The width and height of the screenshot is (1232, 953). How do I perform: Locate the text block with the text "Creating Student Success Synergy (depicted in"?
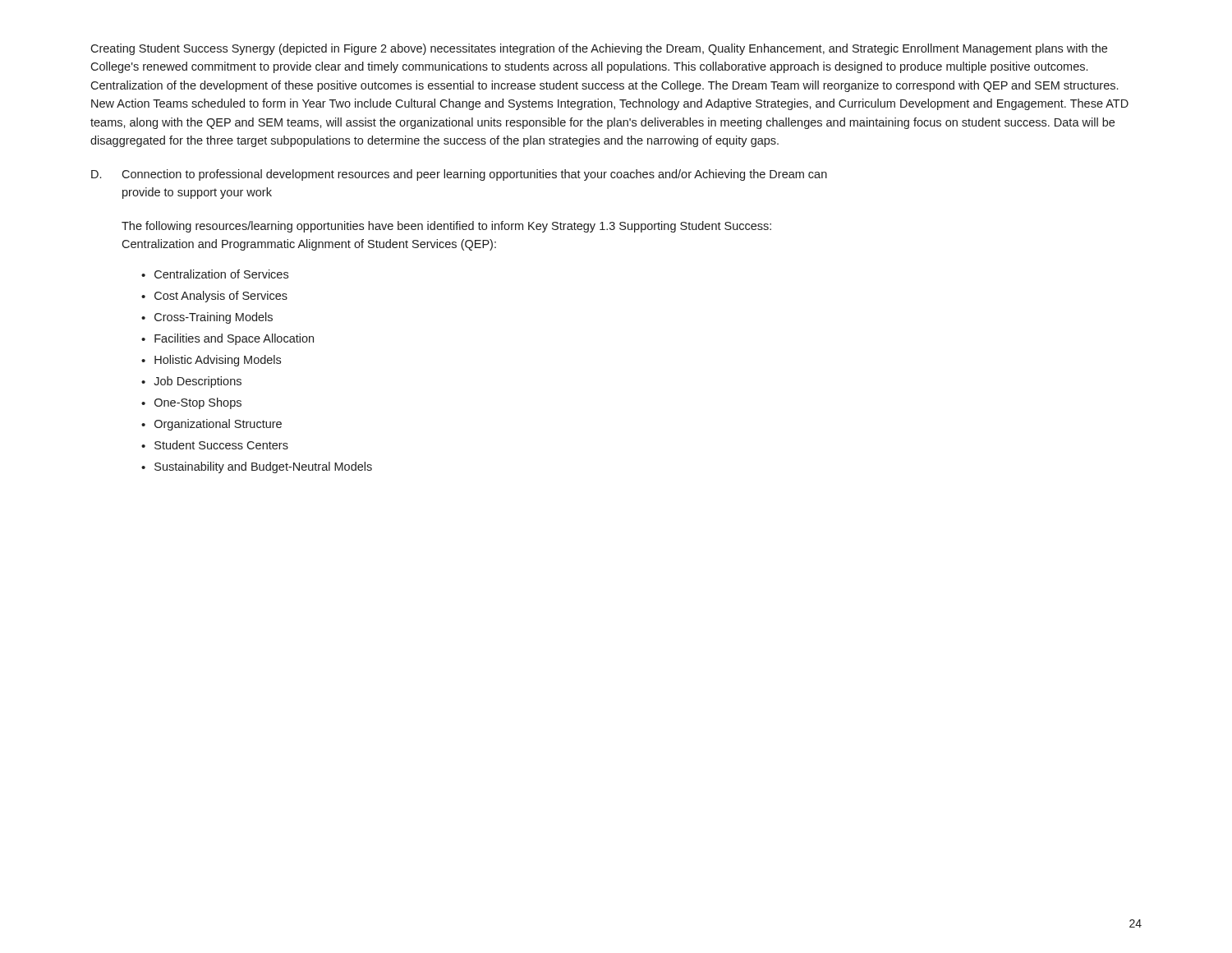click(x=609, y=95)
